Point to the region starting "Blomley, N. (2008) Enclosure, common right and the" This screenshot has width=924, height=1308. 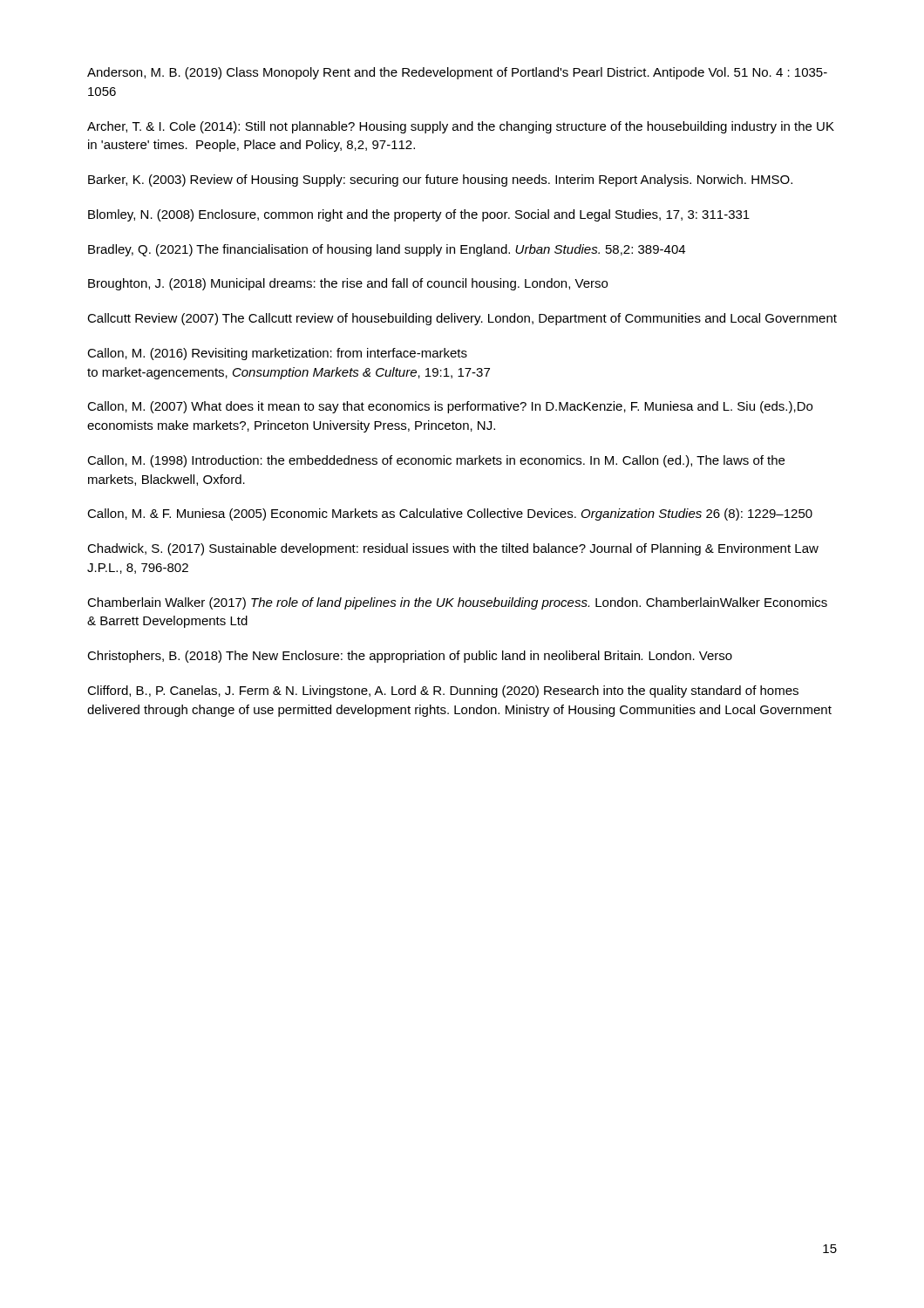[418, 214]
